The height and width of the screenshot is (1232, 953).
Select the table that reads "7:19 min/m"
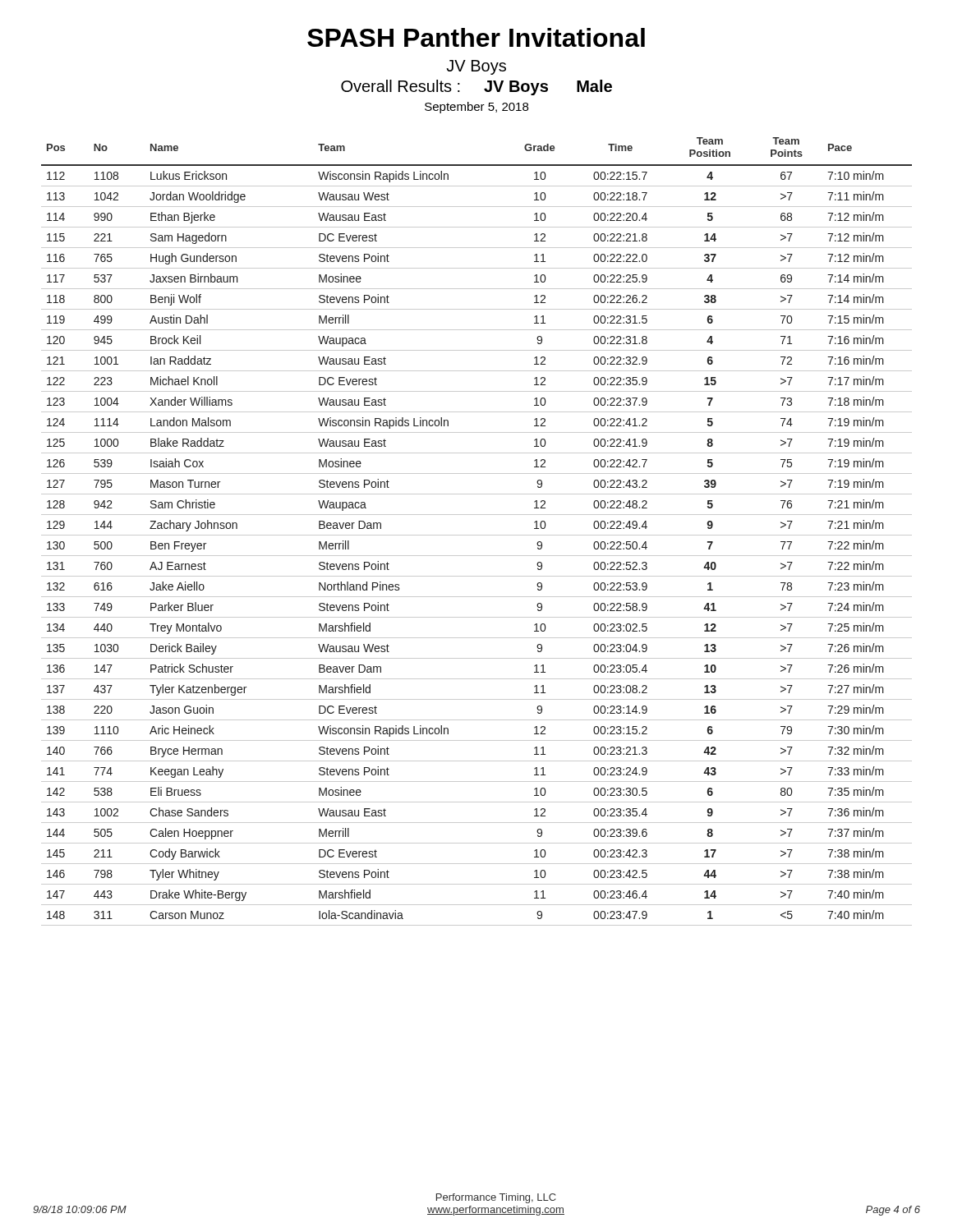click(x=476, y=529)
